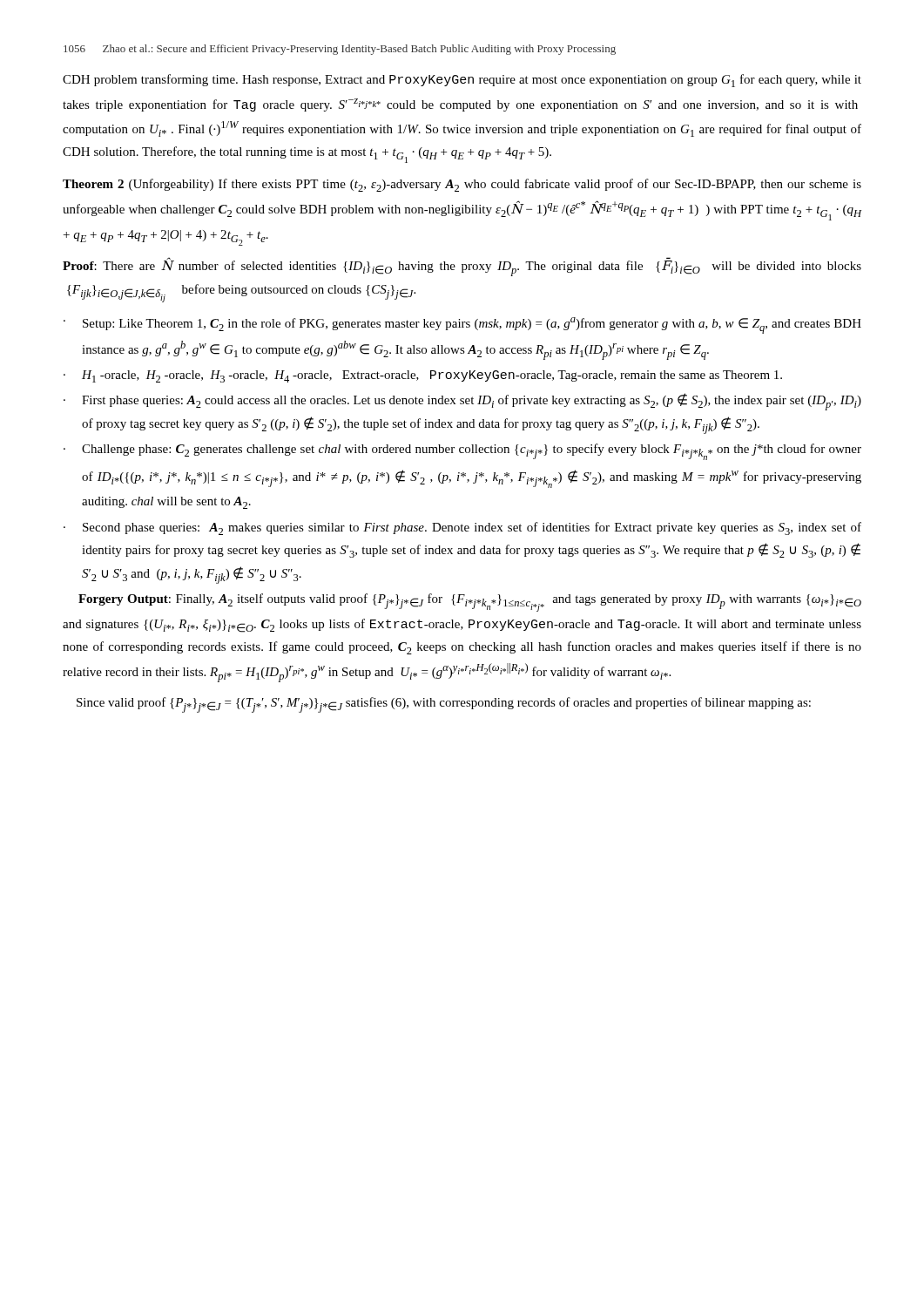Screen dimensions: 1307x924
Task: Find the element starting "· H1 -oracle, H2 -oracle, H3 -oracle,"
Action: click(x=423, y=375)
